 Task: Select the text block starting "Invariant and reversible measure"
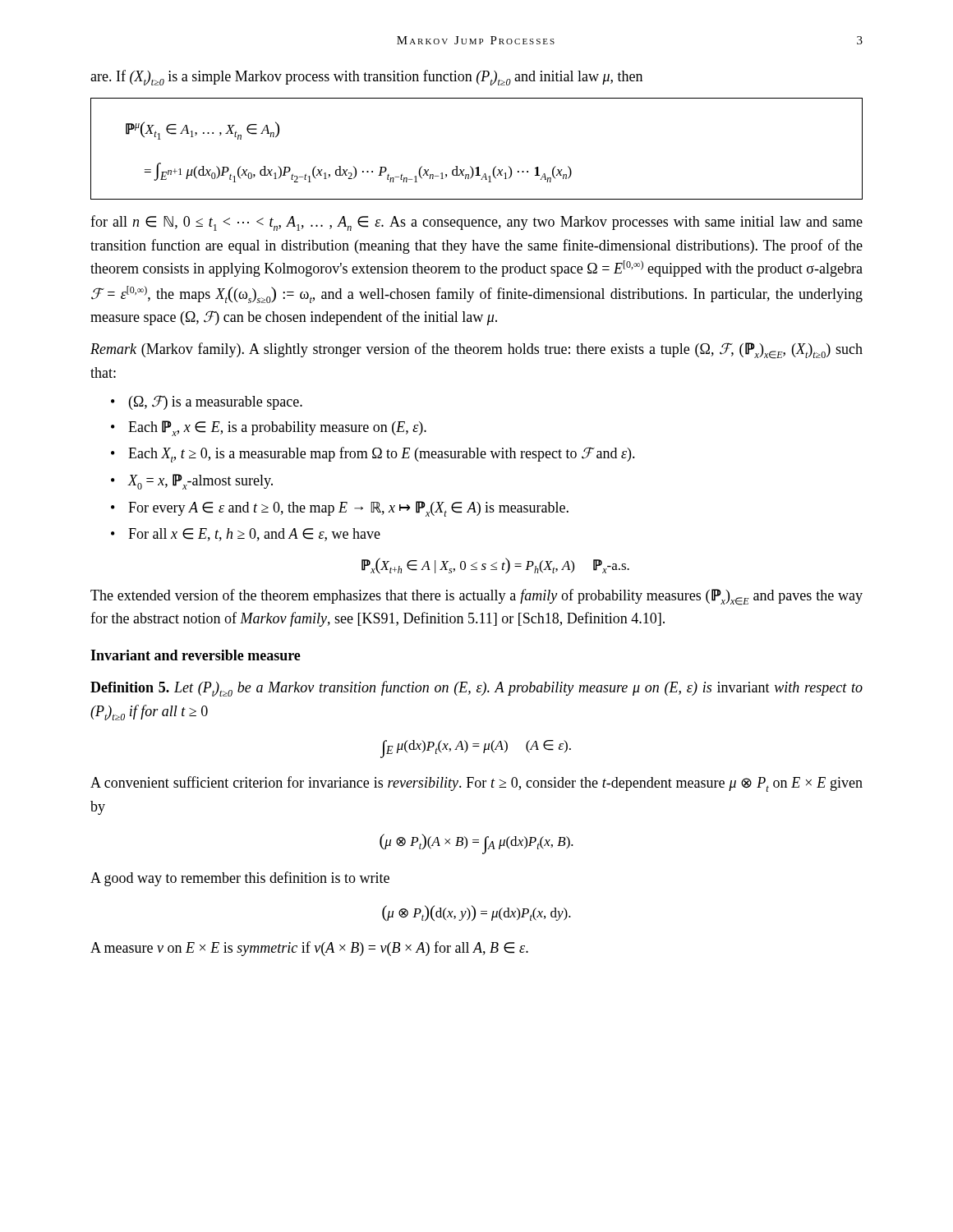pos(195,655)
